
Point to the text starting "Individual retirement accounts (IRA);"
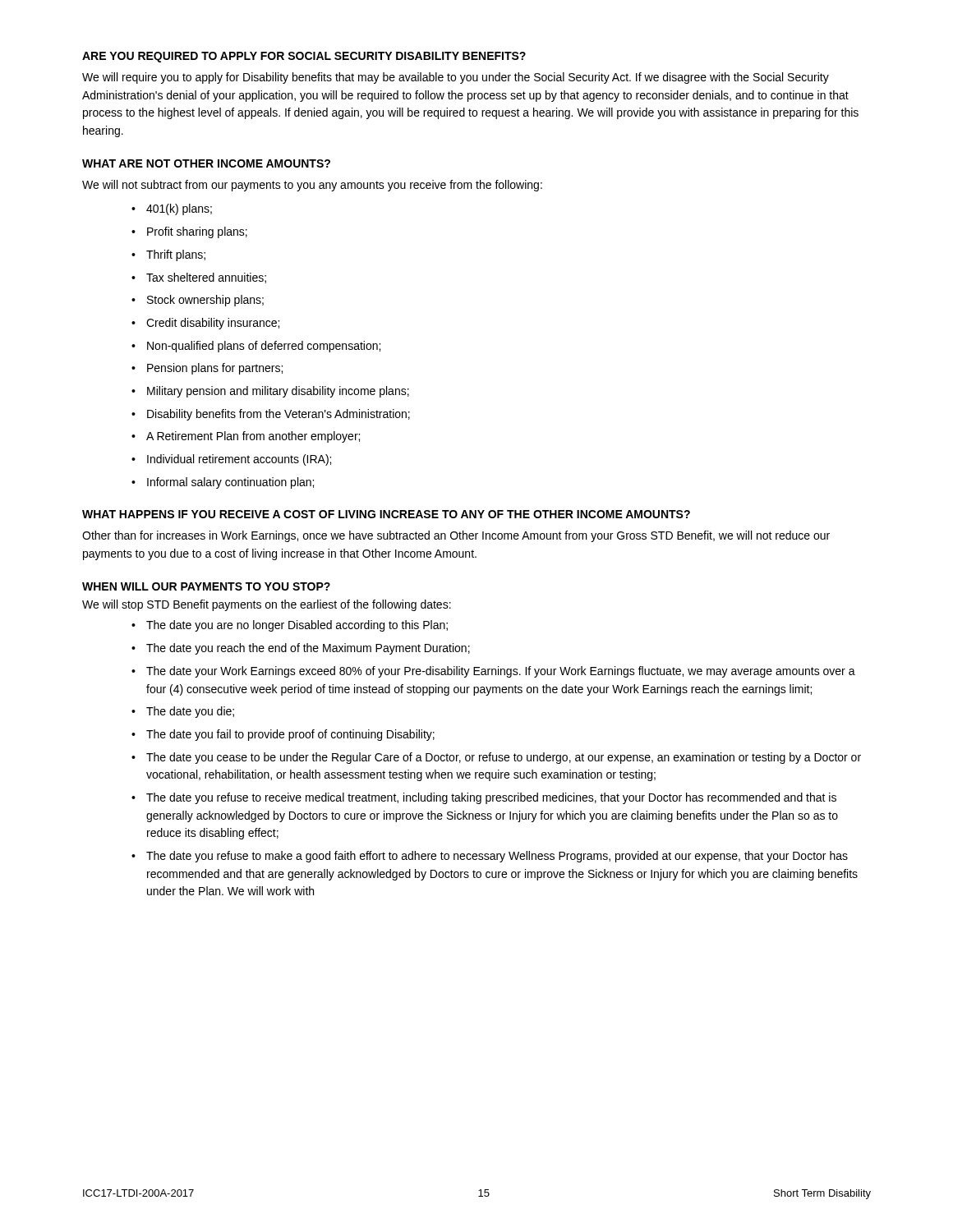tap(239, 459)
